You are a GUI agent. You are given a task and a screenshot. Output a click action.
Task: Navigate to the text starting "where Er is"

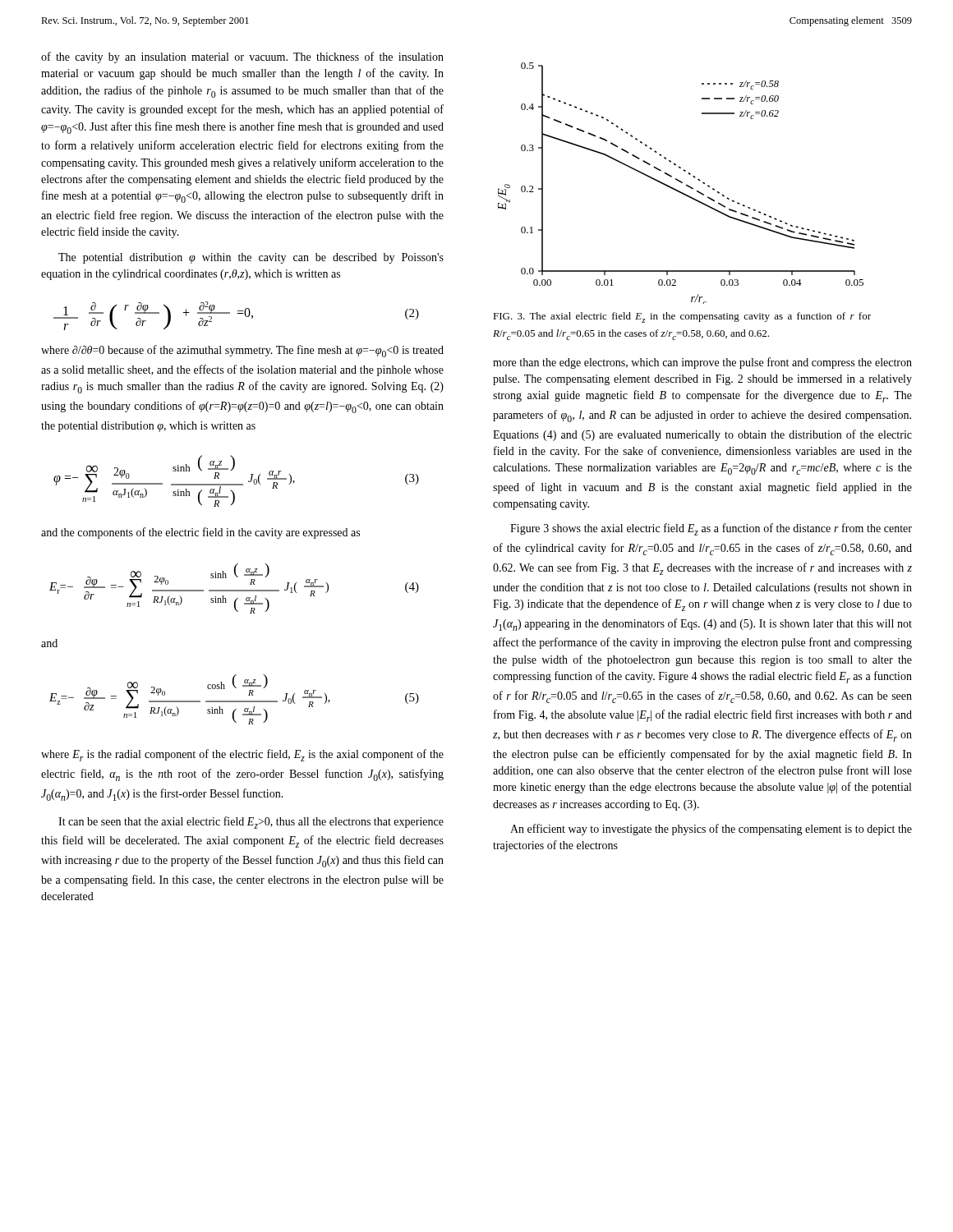click(x=242, y=776)
